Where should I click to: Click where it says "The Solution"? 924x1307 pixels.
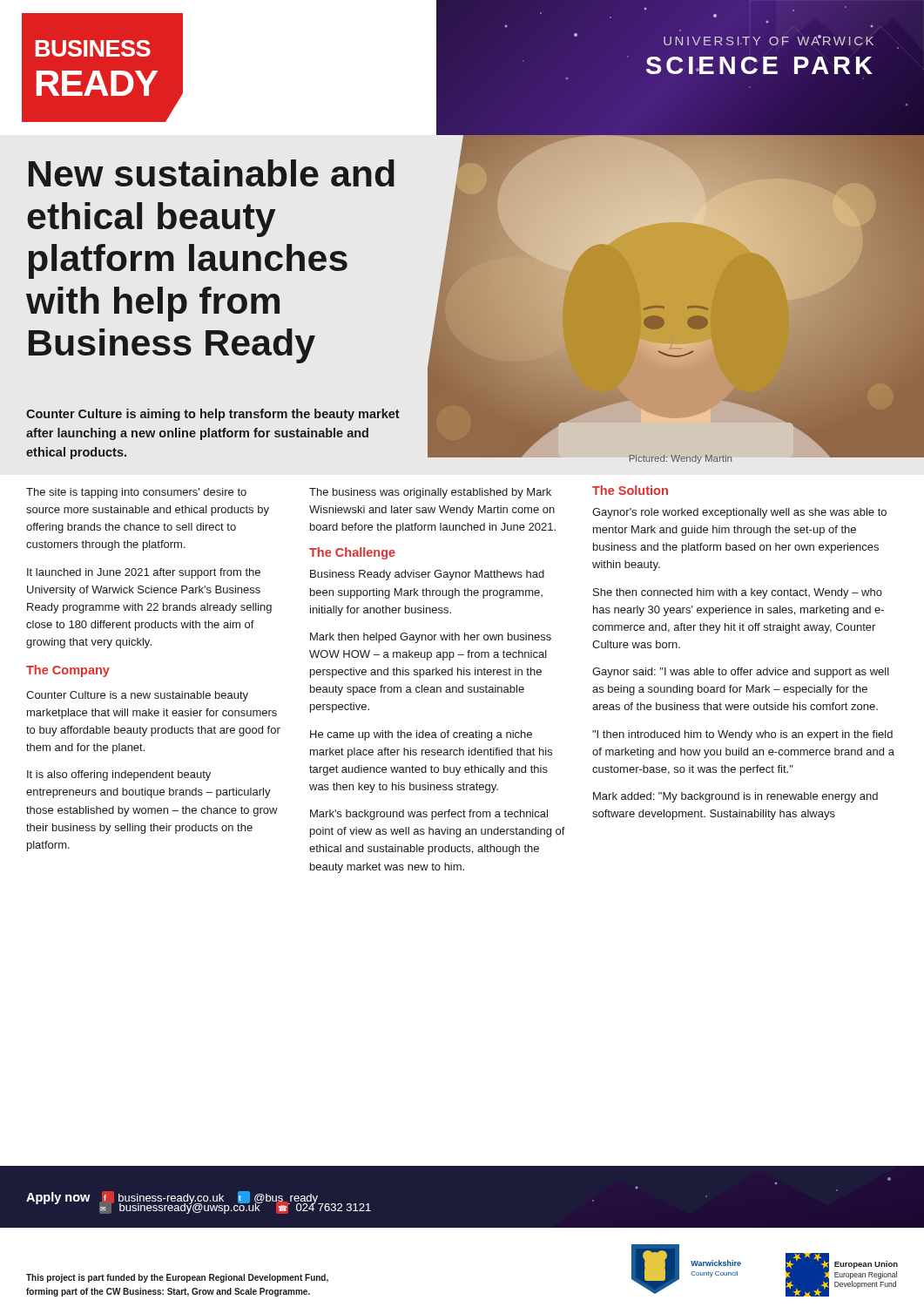pyautogui.click(x=630, y=491)
